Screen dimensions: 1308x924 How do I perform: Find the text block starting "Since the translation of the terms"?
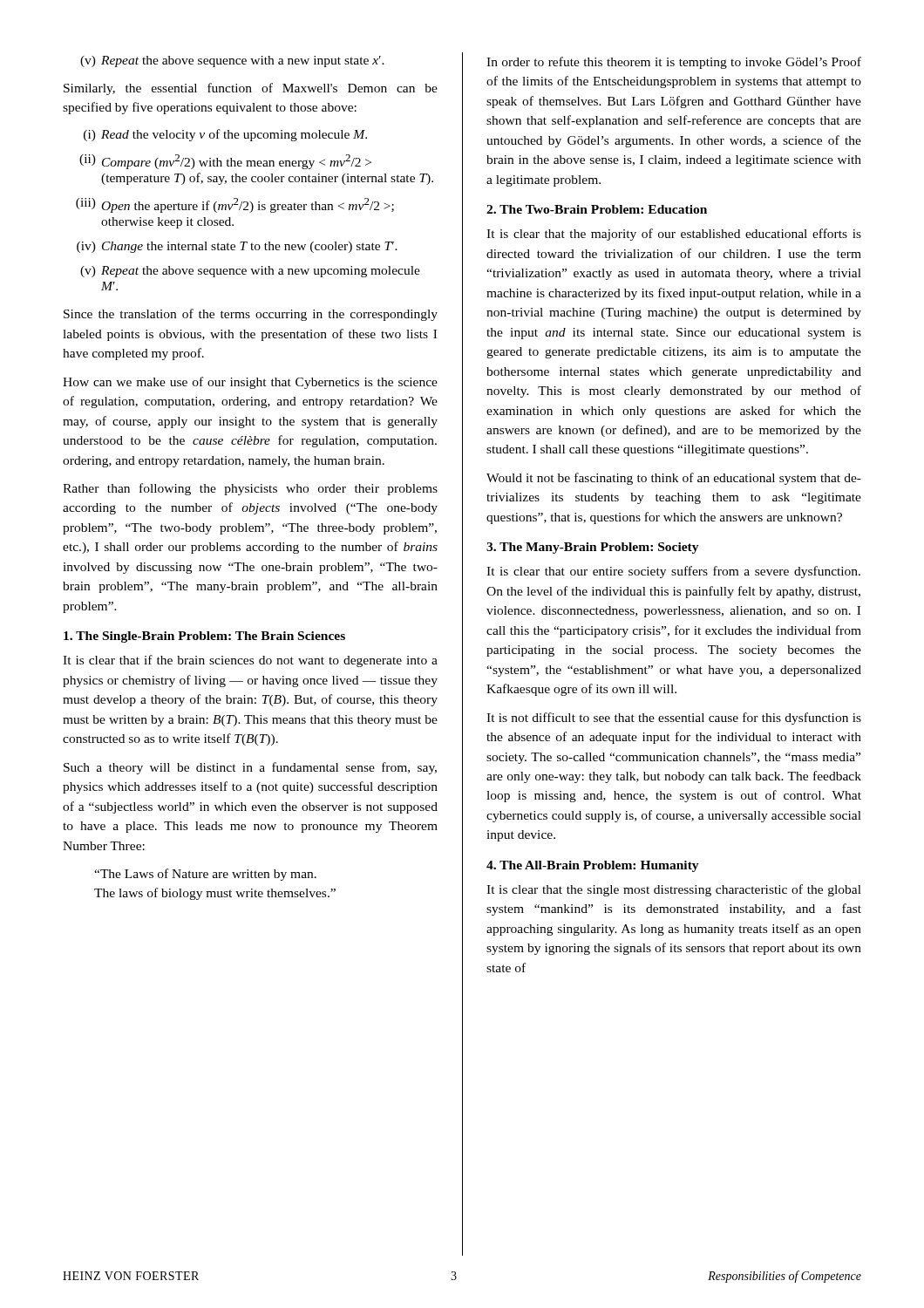pyautogui.click(x=250, y=460)
